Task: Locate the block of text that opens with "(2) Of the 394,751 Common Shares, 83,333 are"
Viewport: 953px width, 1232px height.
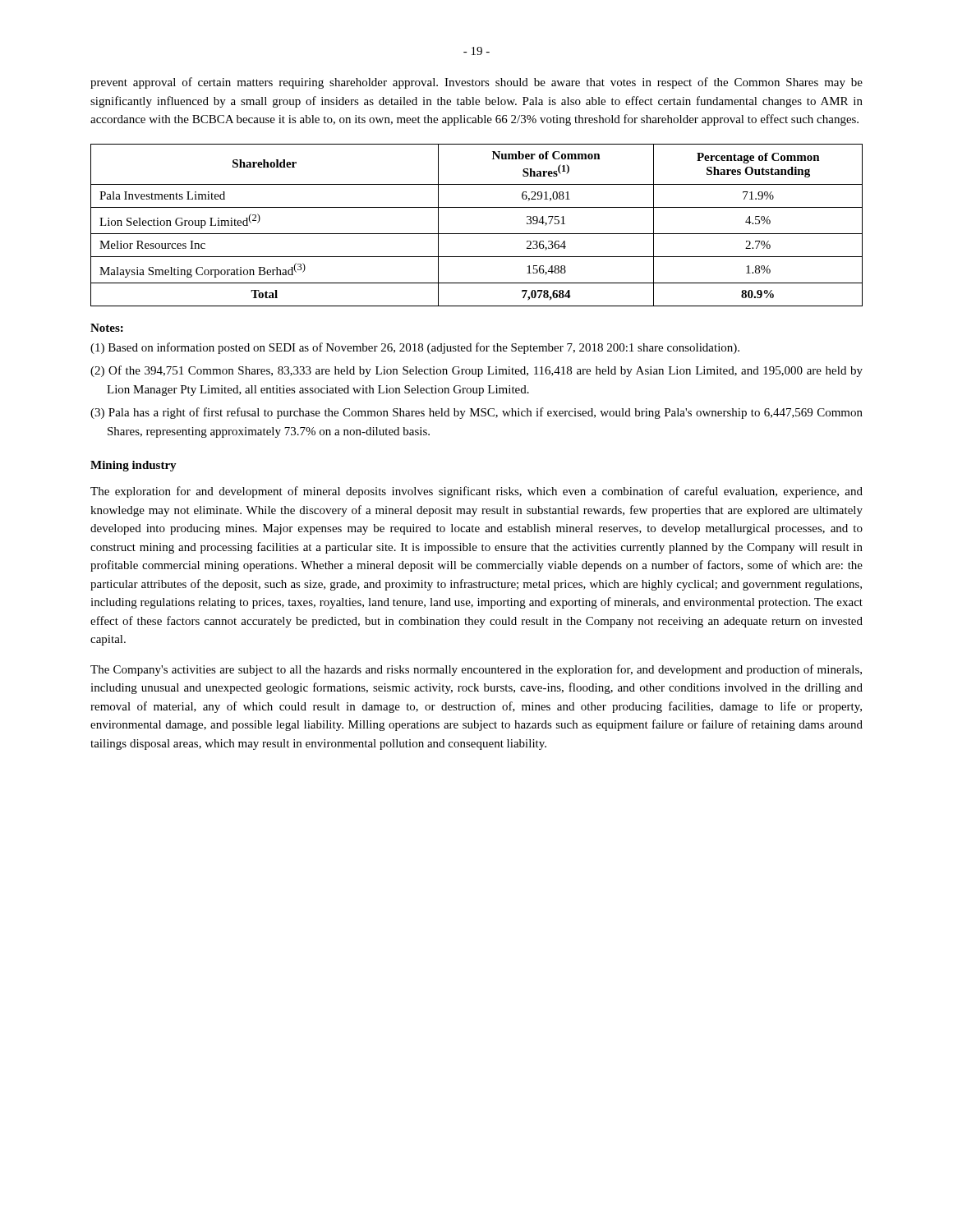Action: pyautogui.click(x=476, y=380)
